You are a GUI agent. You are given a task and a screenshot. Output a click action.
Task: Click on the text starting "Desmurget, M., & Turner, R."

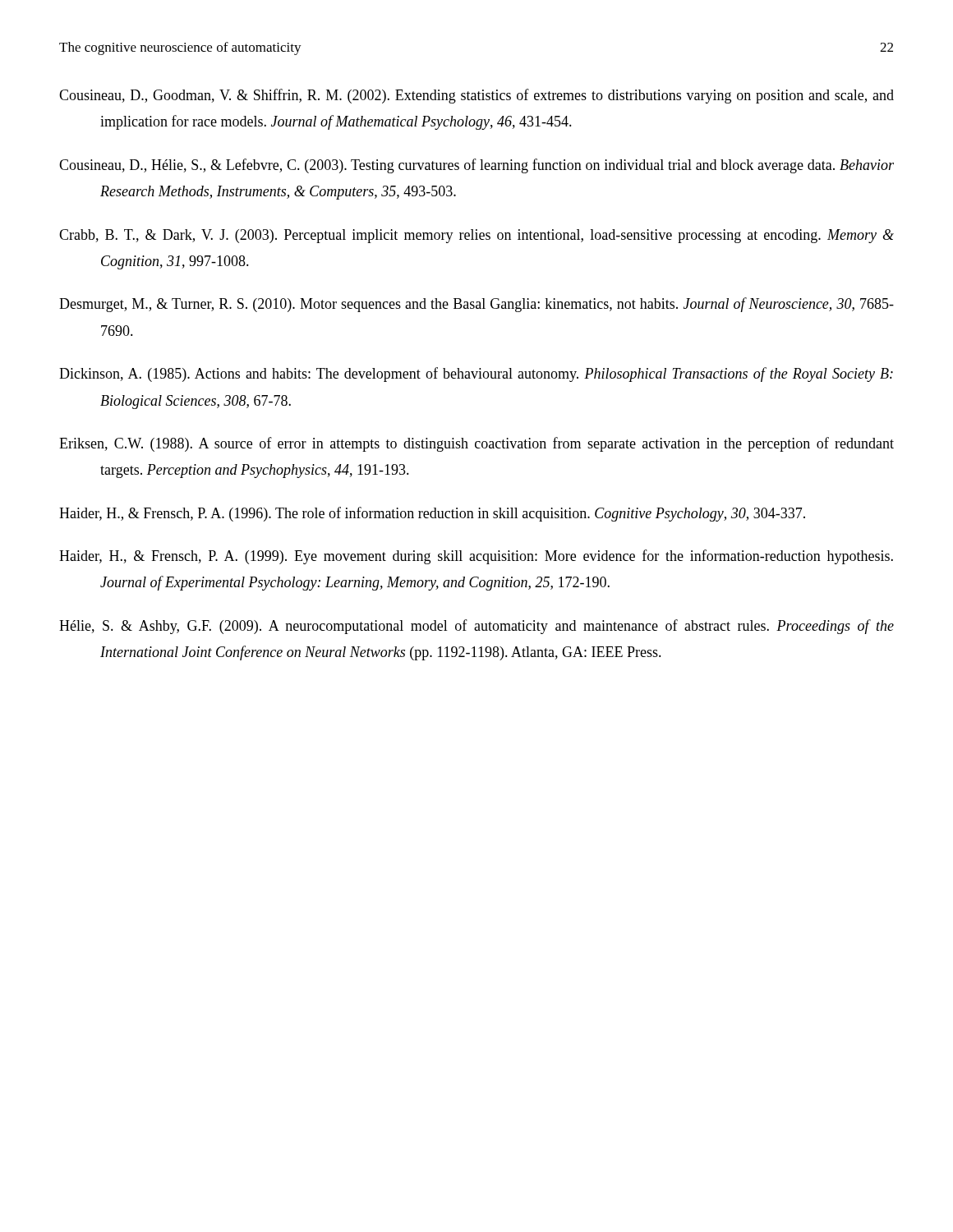(476, 317)
